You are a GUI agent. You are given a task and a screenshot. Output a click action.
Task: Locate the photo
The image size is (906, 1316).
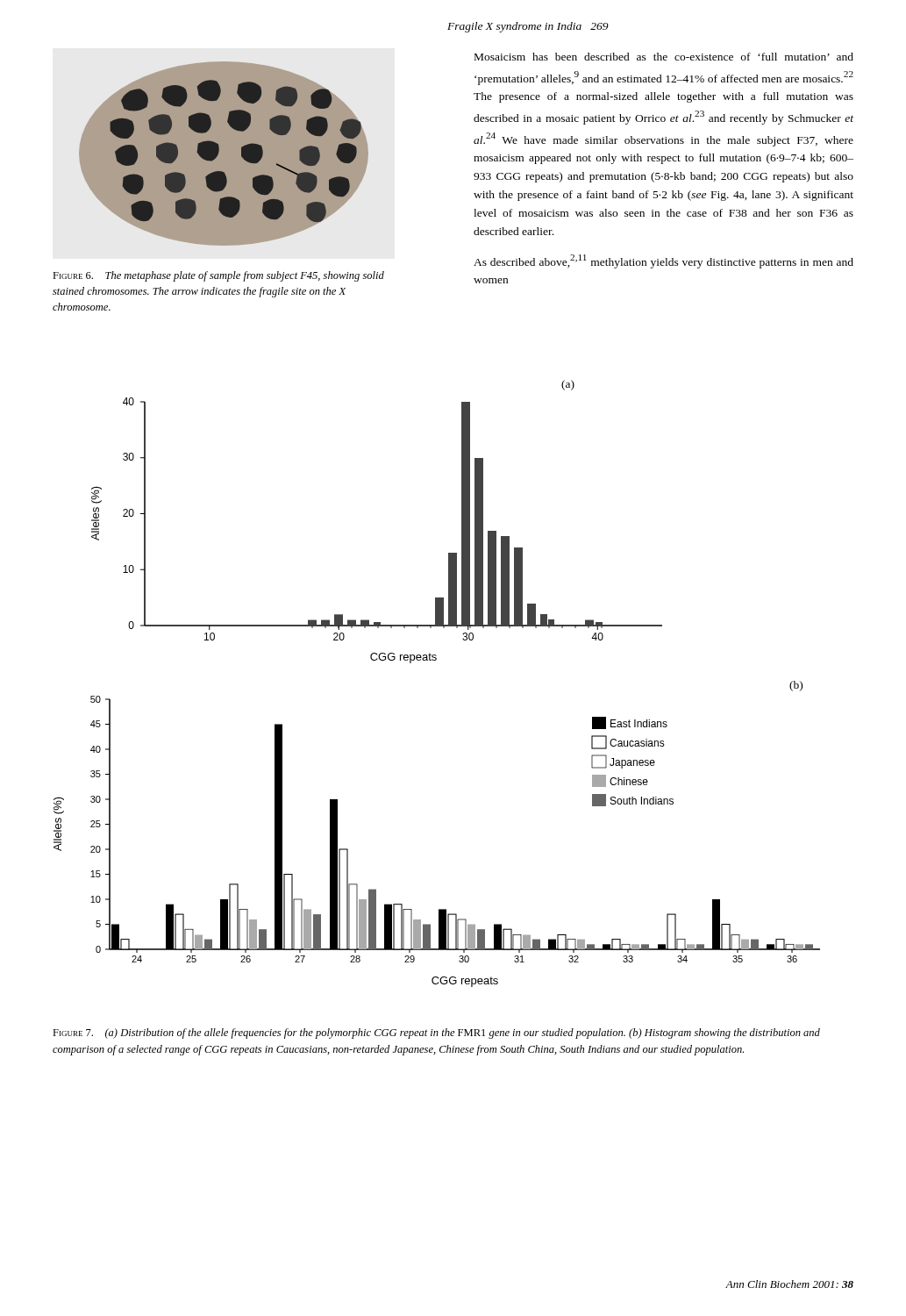tap(224, 154)
